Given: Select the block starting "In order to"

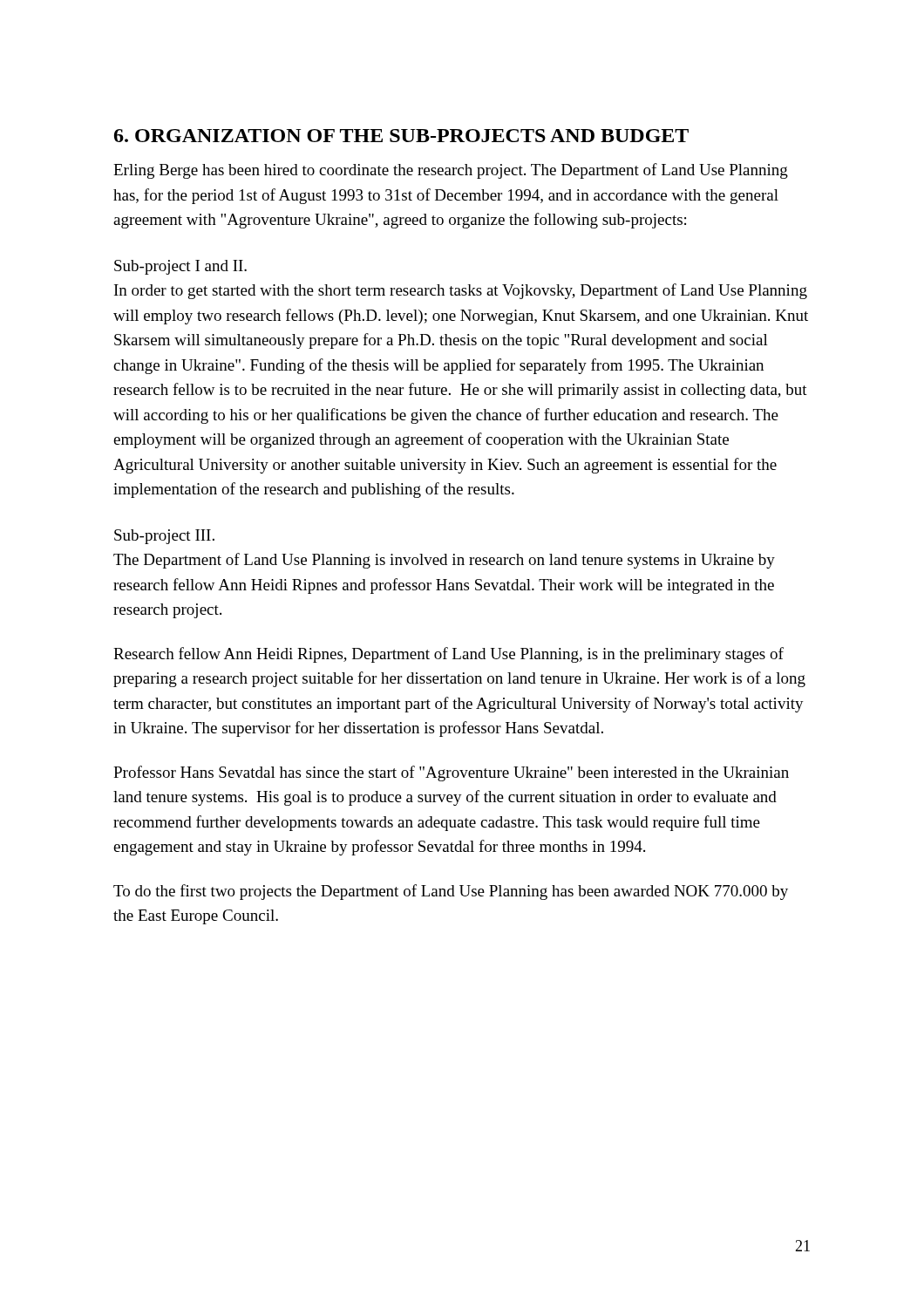Looking at the screenshot, I should (x=461, y=390).
